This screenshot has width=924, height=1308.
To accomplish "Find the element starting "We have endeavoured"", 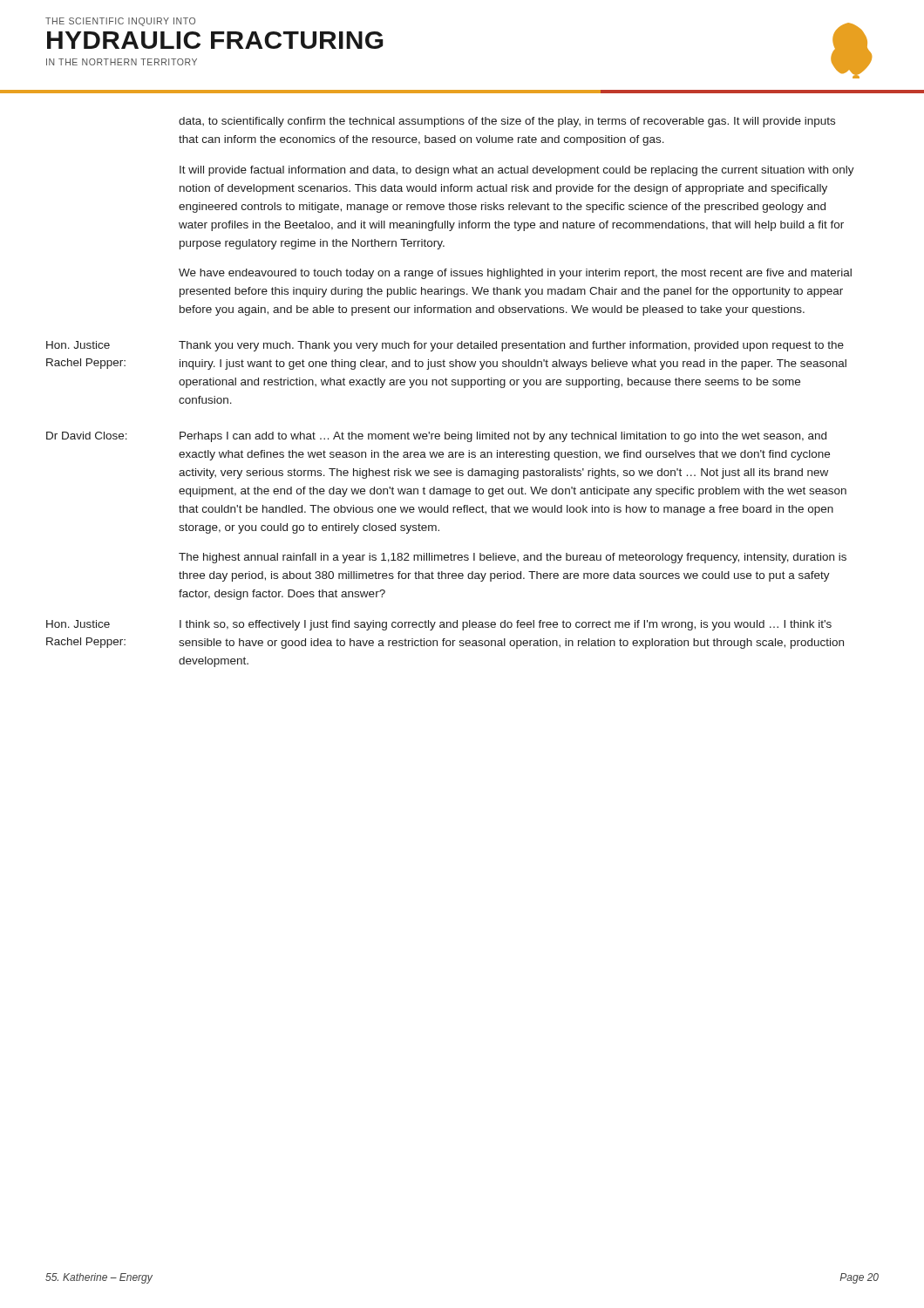I will (462, 301).
